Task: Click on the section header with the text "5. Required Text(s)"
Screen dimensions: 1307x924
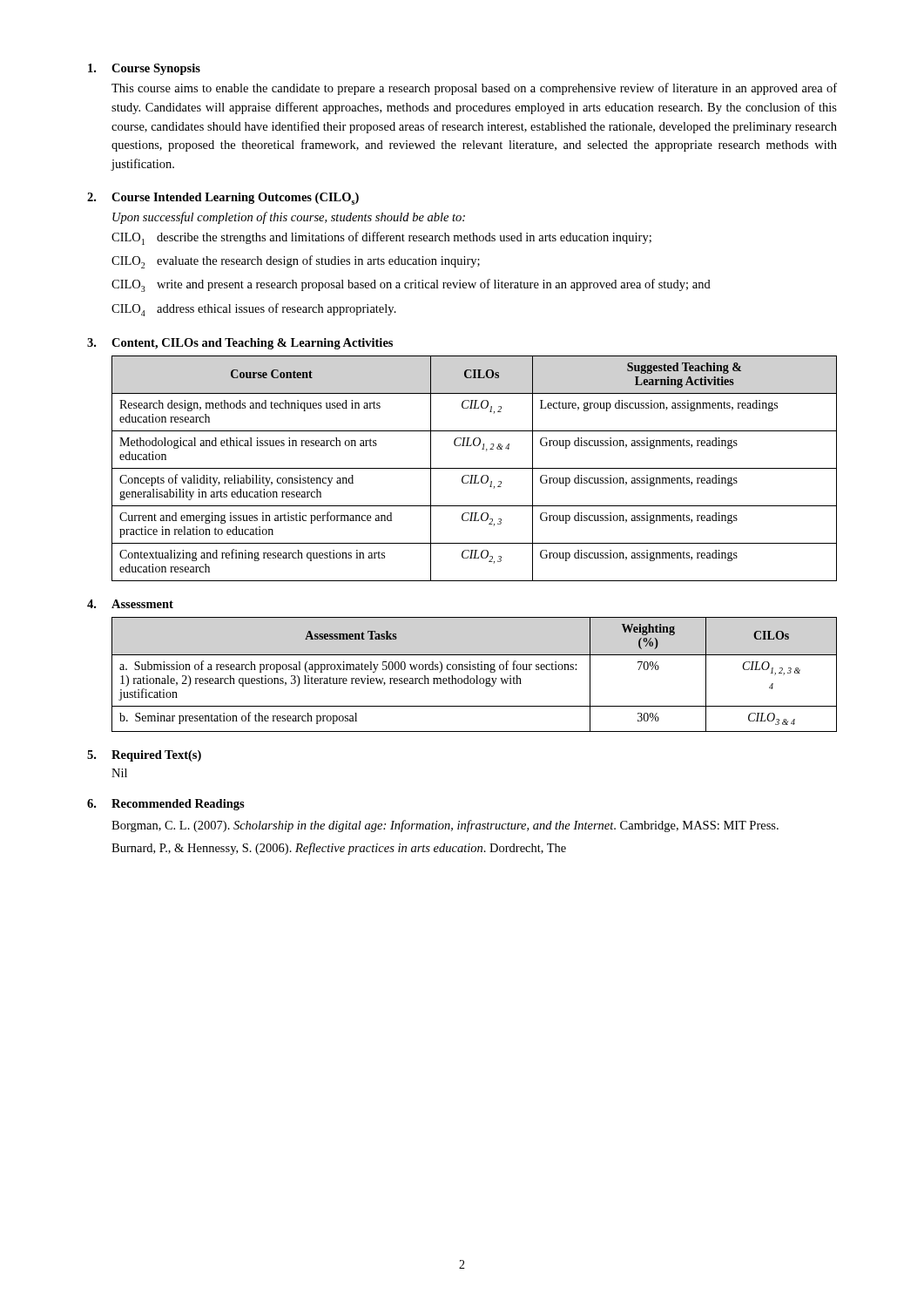Action: 144,755
